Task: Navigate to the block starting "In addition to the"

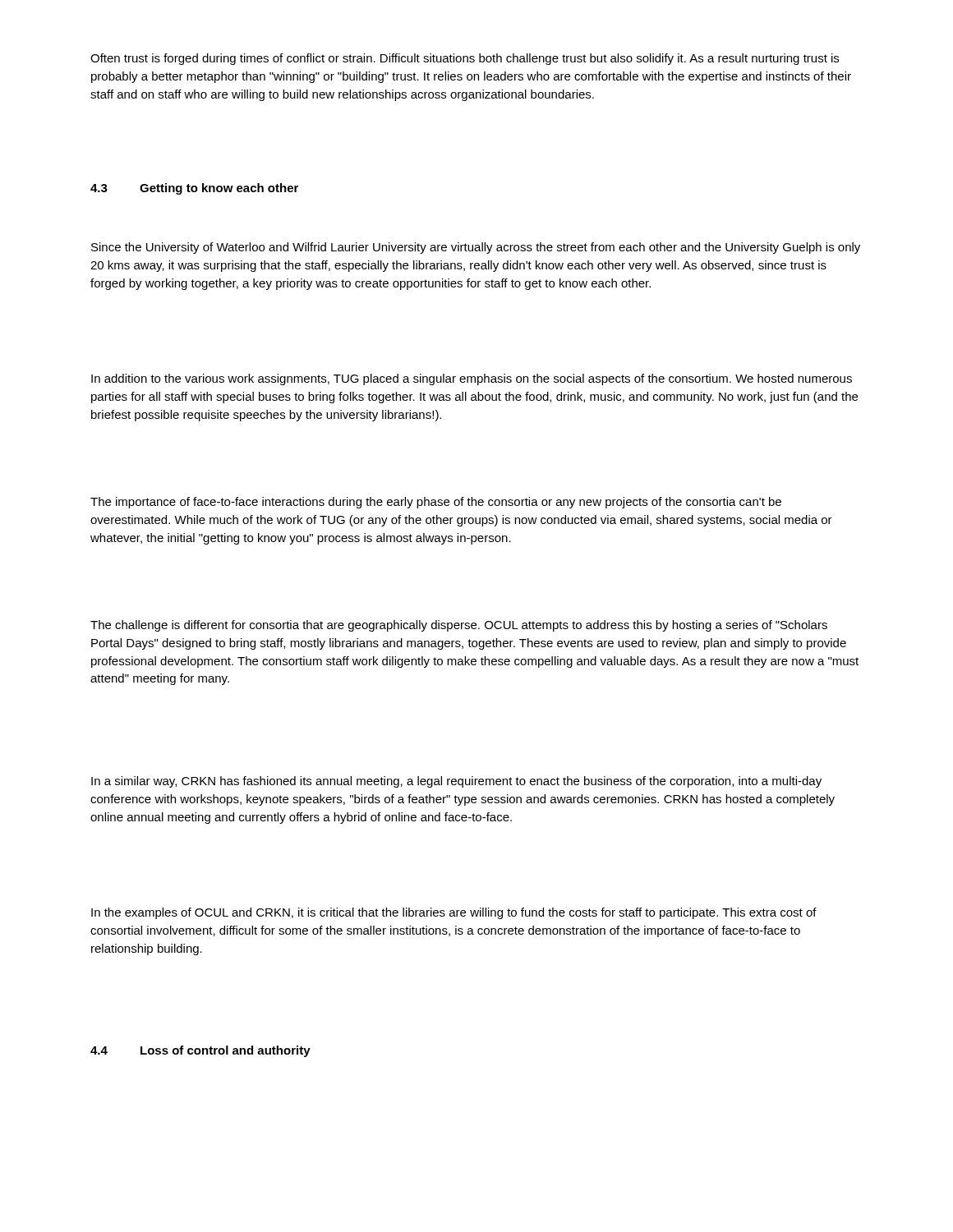Action: (x=474, y=396)
